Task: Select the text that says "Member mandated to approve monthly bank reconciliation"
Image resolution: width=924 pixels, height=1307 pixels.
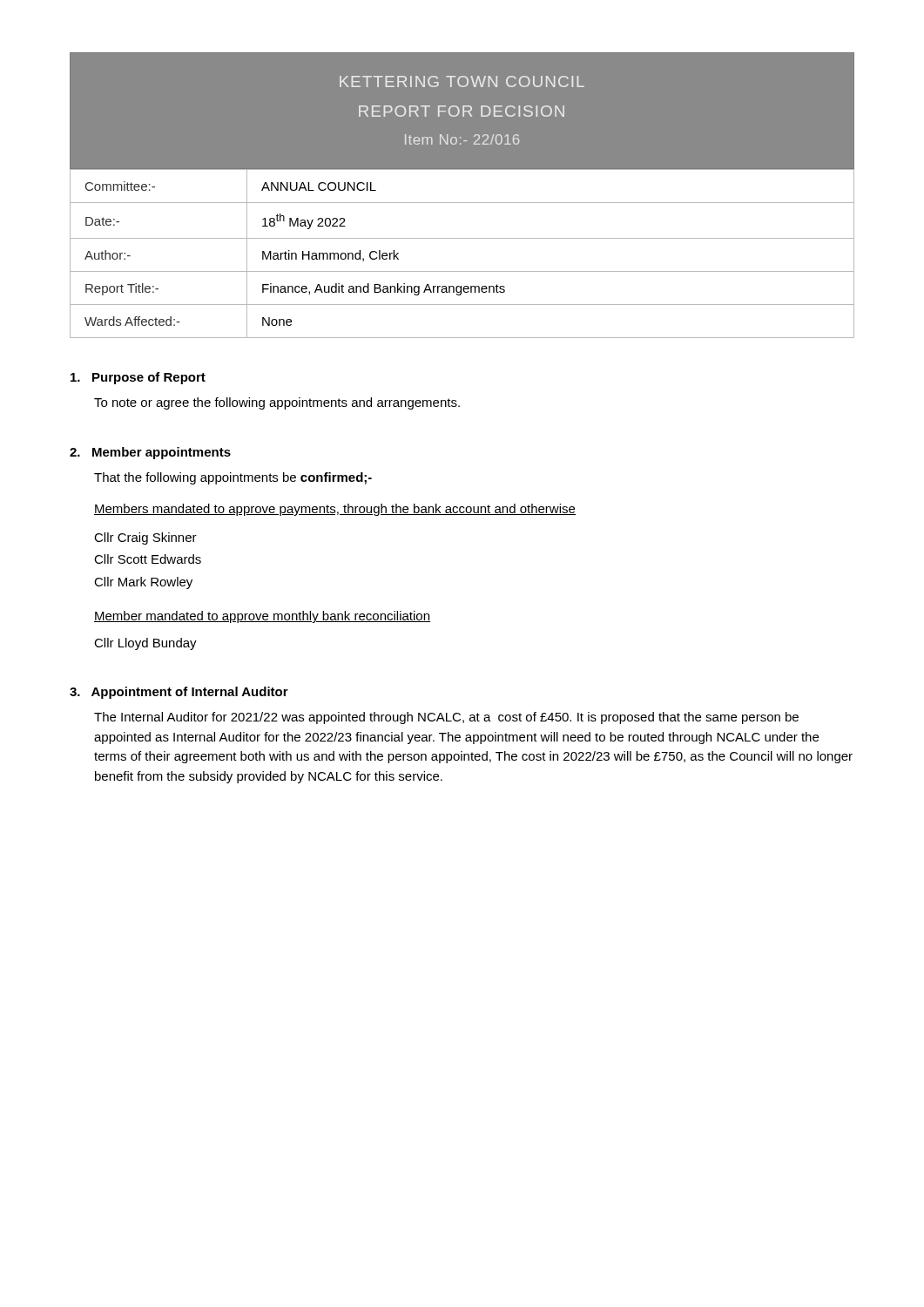Action: [x=262, y=616]
